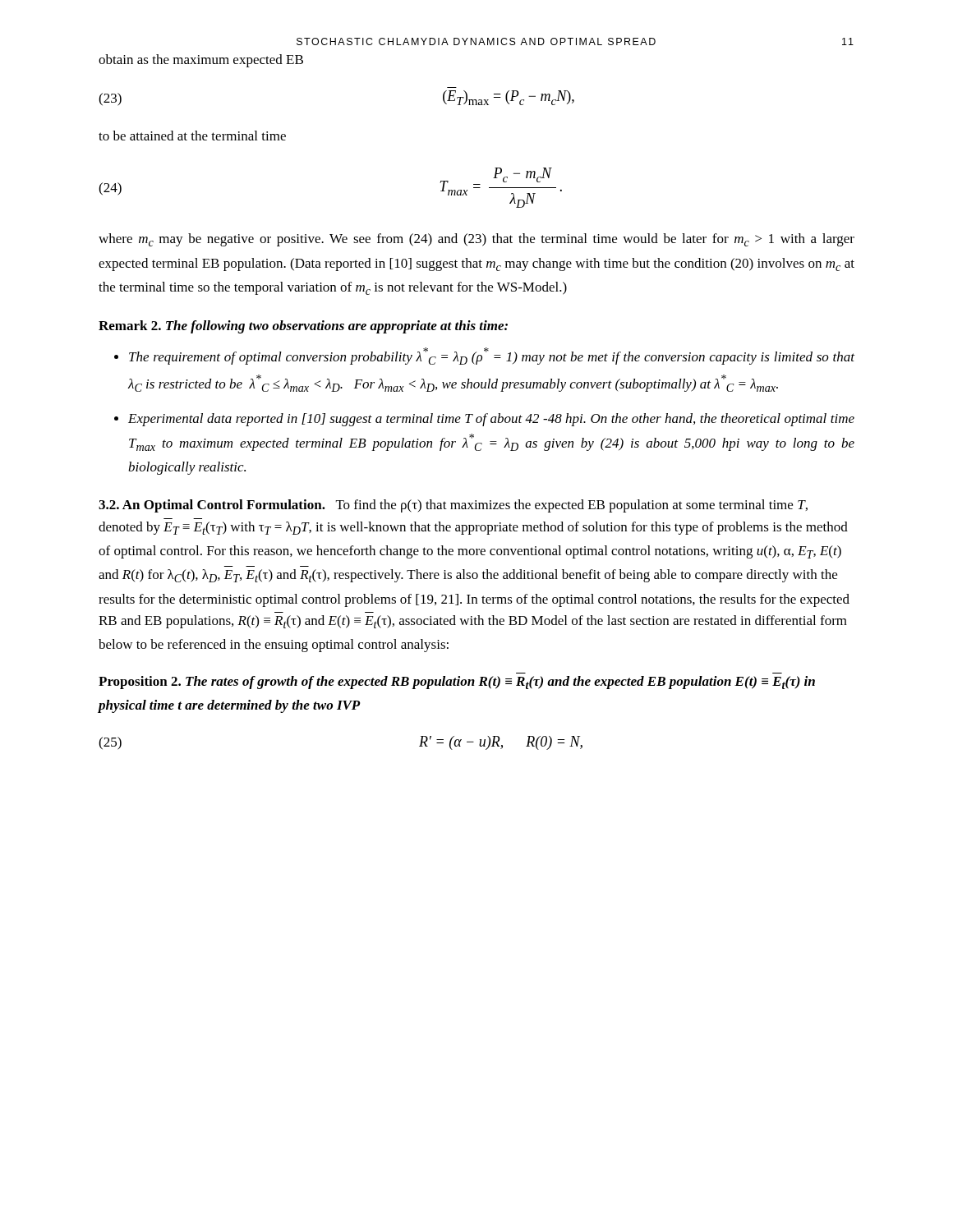The width and height of the screenshot is (953, 1232).
Task: Select the formula containing "(23) (ET)max = (Pc"
Action: 476,98
